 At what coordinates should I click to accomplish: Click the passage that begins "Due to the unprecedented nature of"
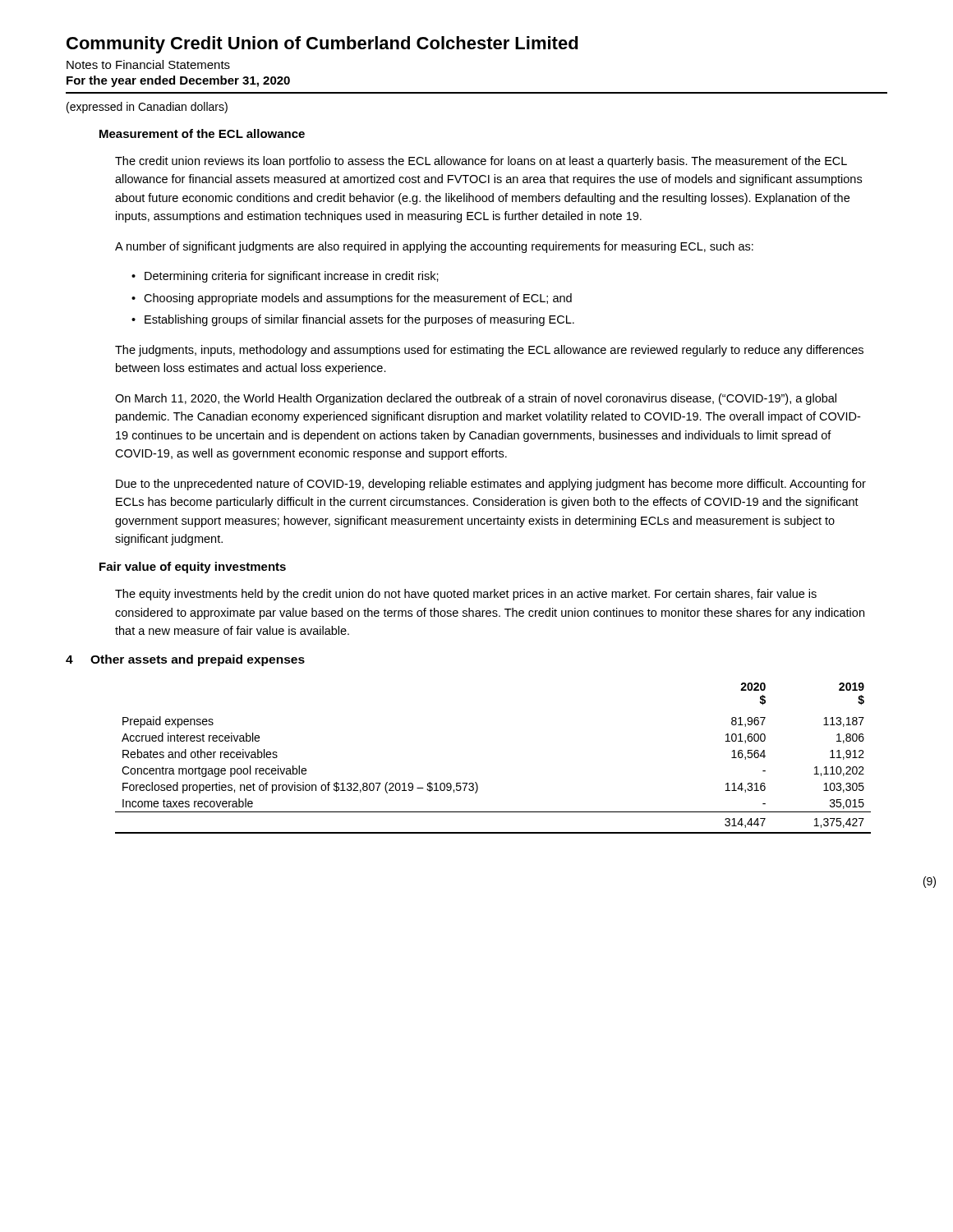490,511
